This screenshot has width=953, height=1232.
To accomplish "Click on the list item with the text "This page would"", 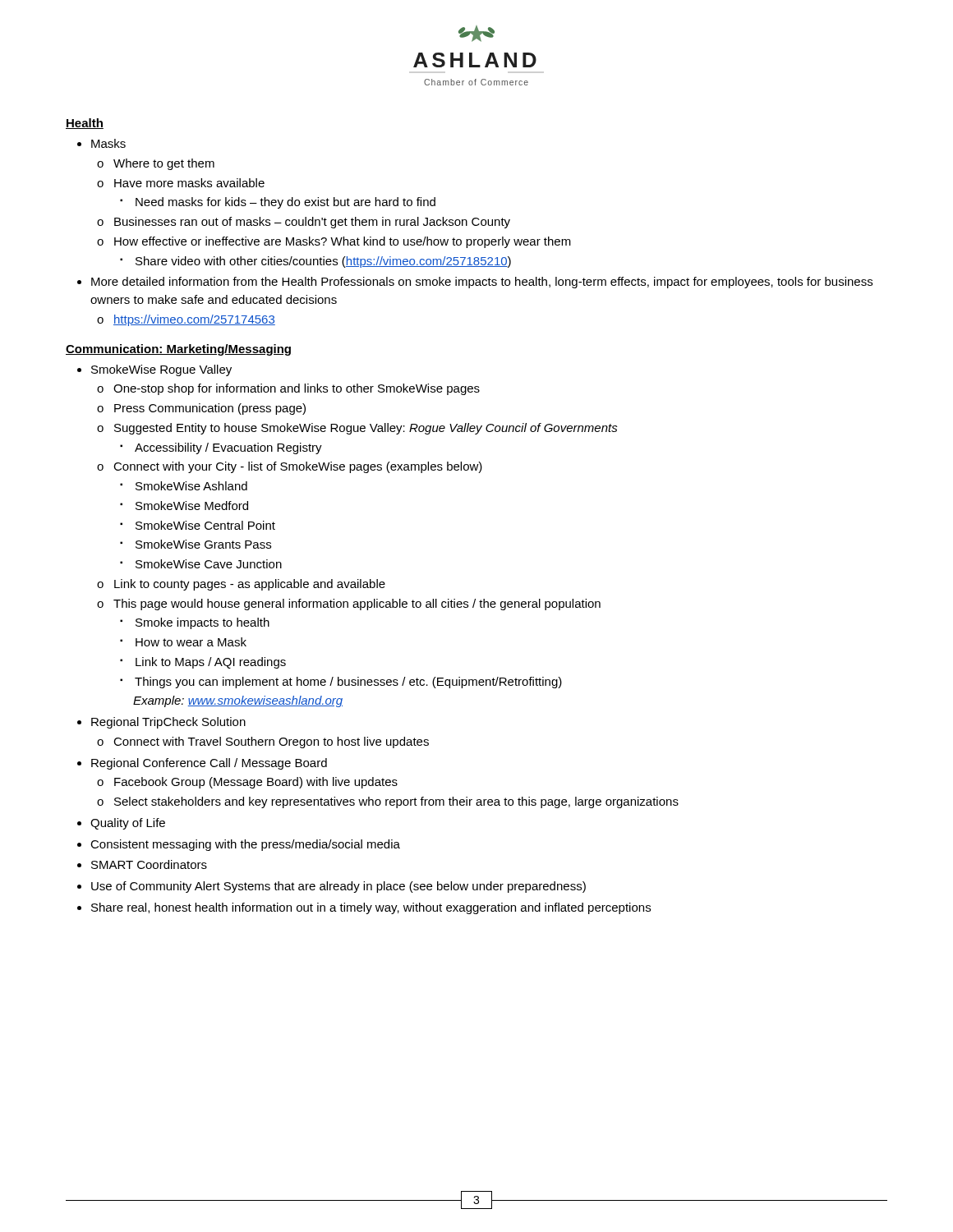I will [357, 605].
